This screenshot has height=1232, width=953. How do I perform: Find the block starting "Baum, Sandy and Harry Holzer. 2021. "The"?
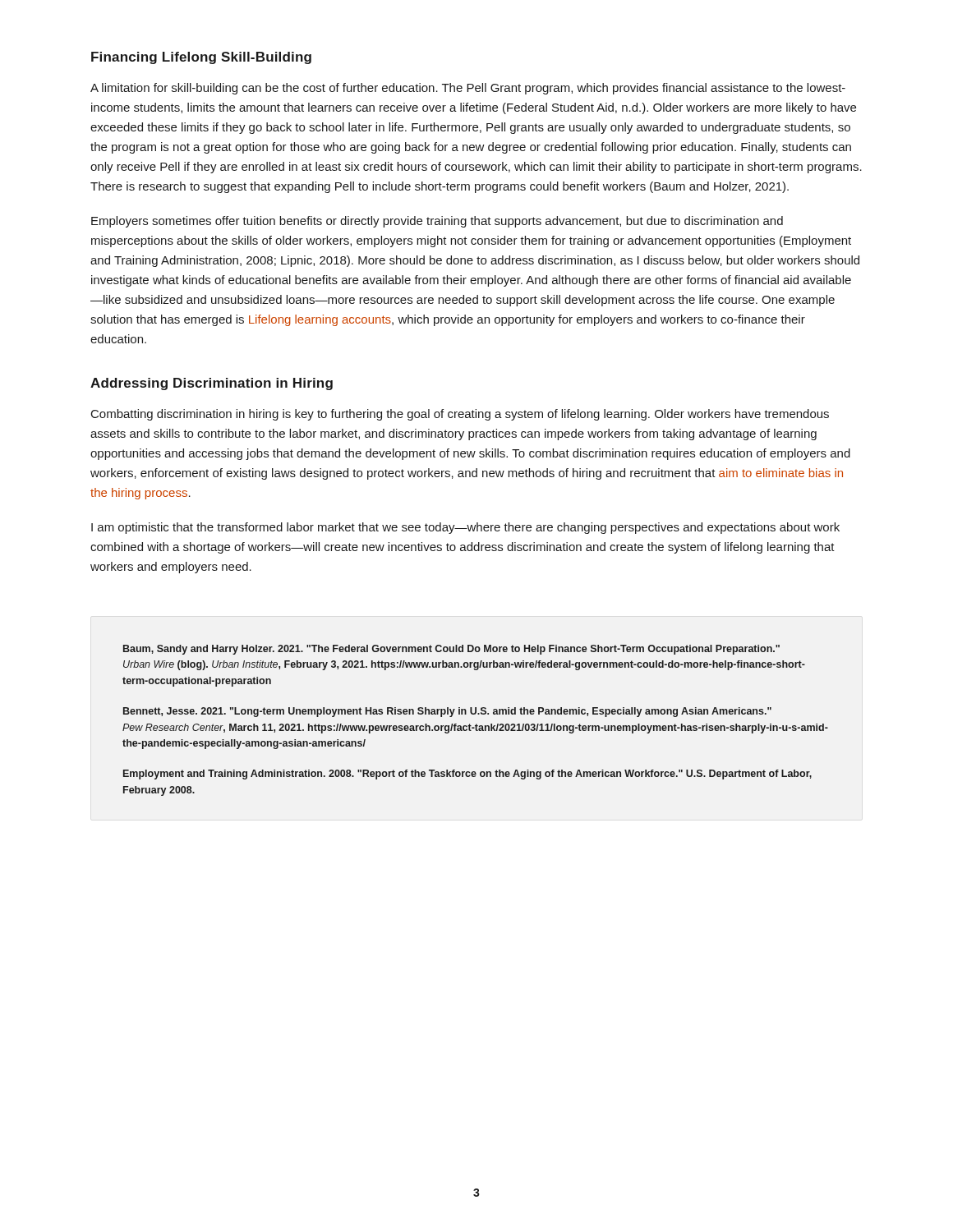tap(476, 720)
